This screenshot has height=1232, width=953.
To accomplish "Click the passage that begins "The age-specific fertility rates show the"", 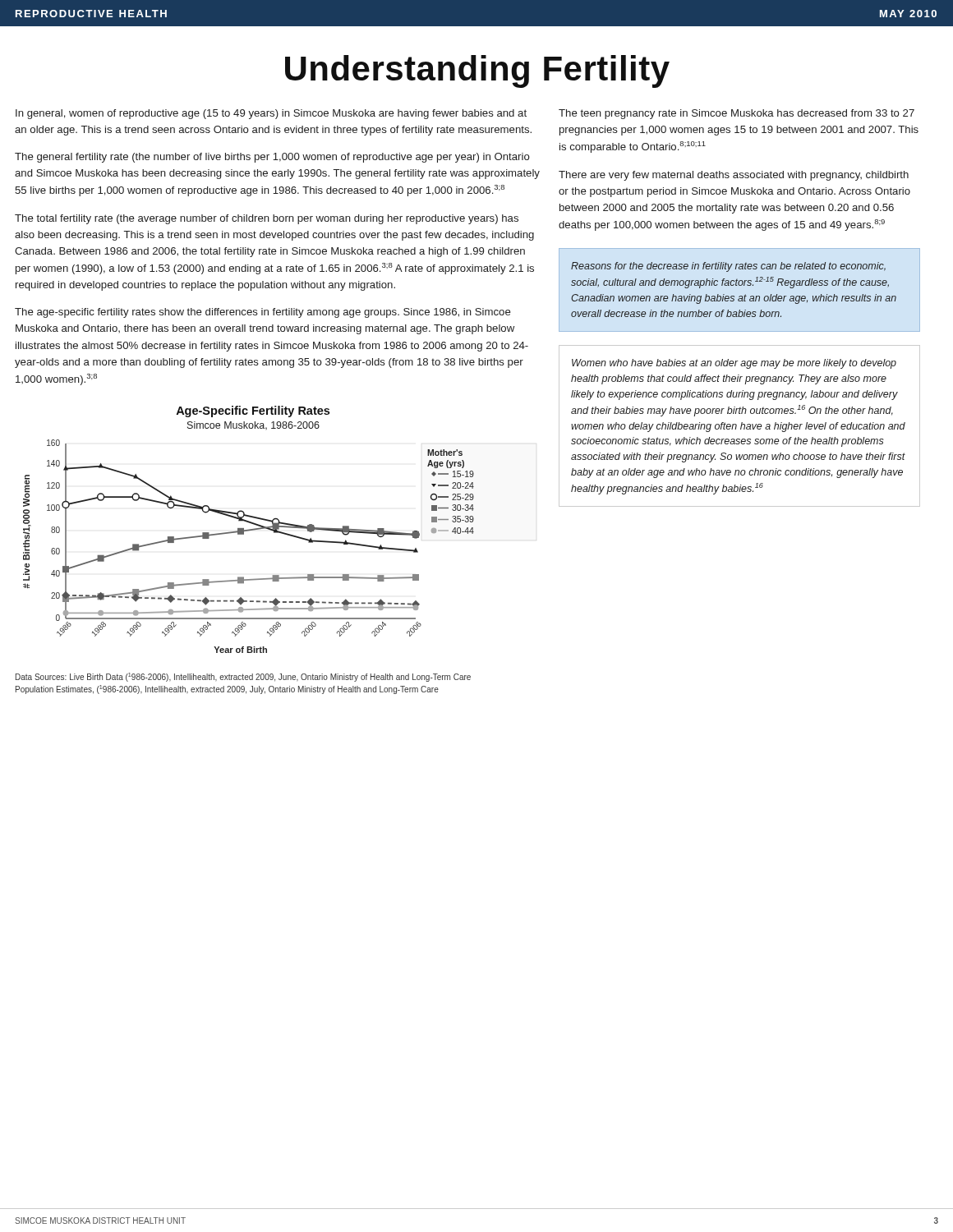I will 272,346.
